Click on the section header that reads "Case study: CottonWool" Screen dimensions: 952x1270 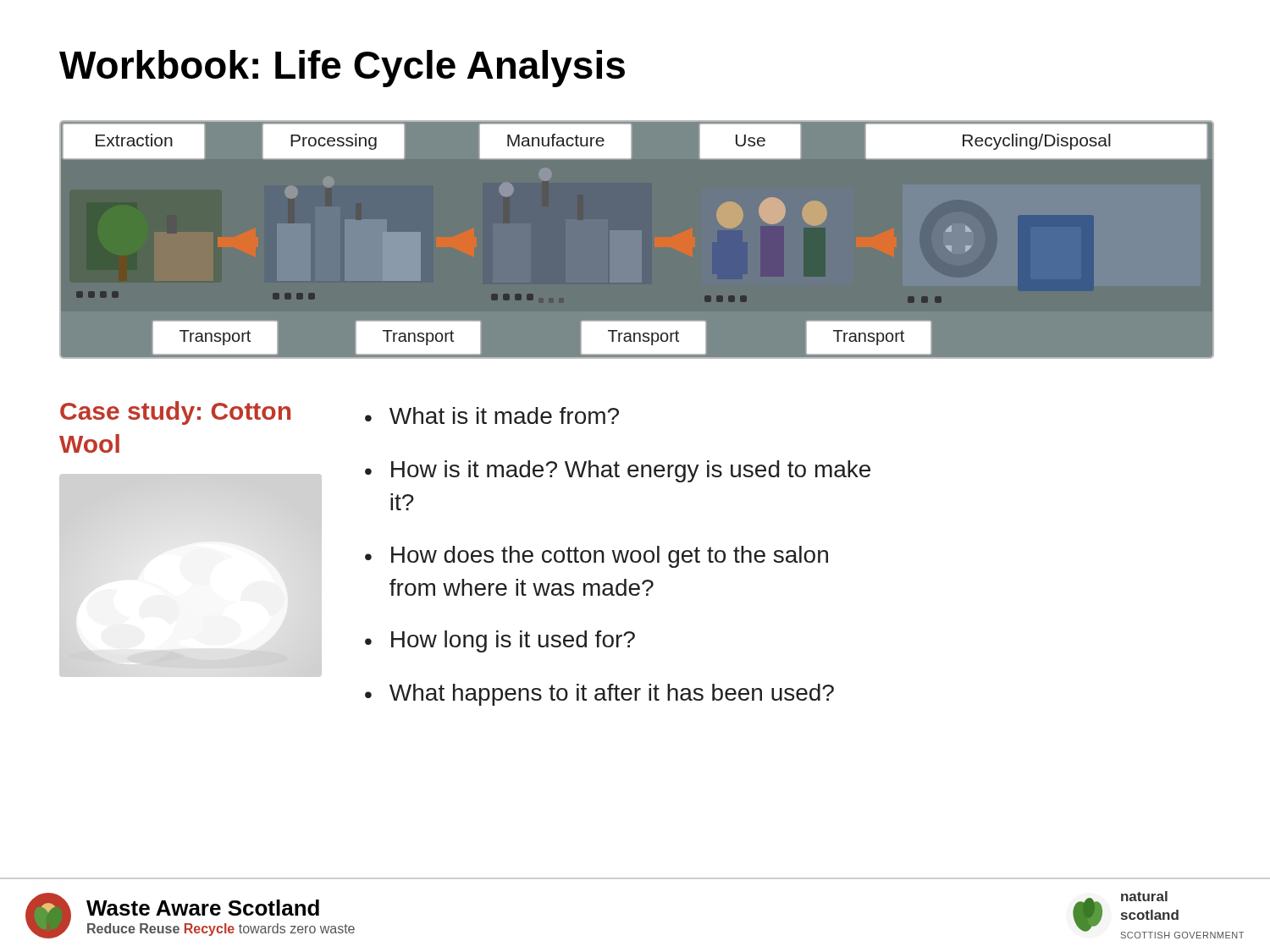176,427
